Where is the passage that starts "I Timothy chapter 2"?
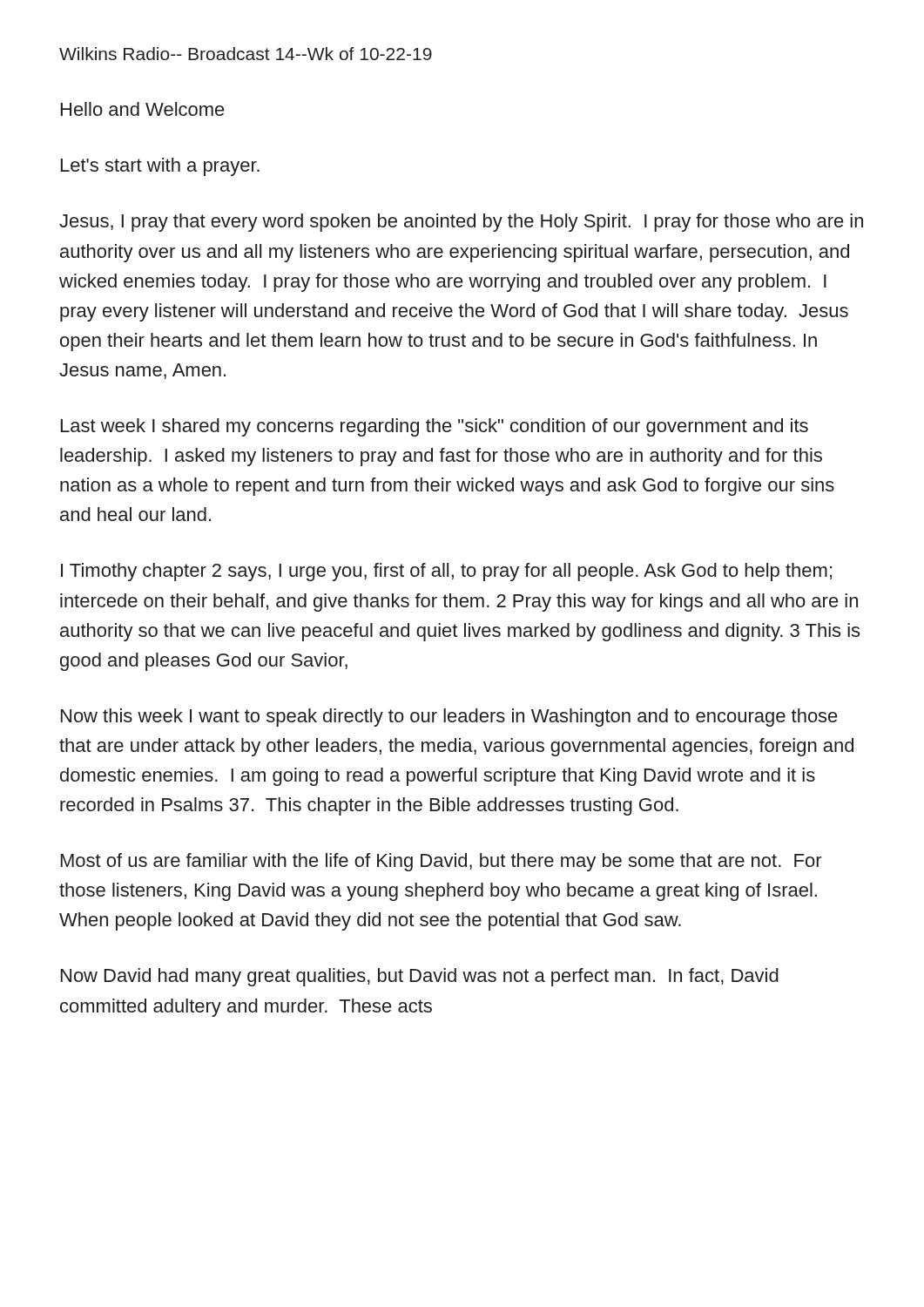This screenshot has width=924, height=1307. click(460, 615)
